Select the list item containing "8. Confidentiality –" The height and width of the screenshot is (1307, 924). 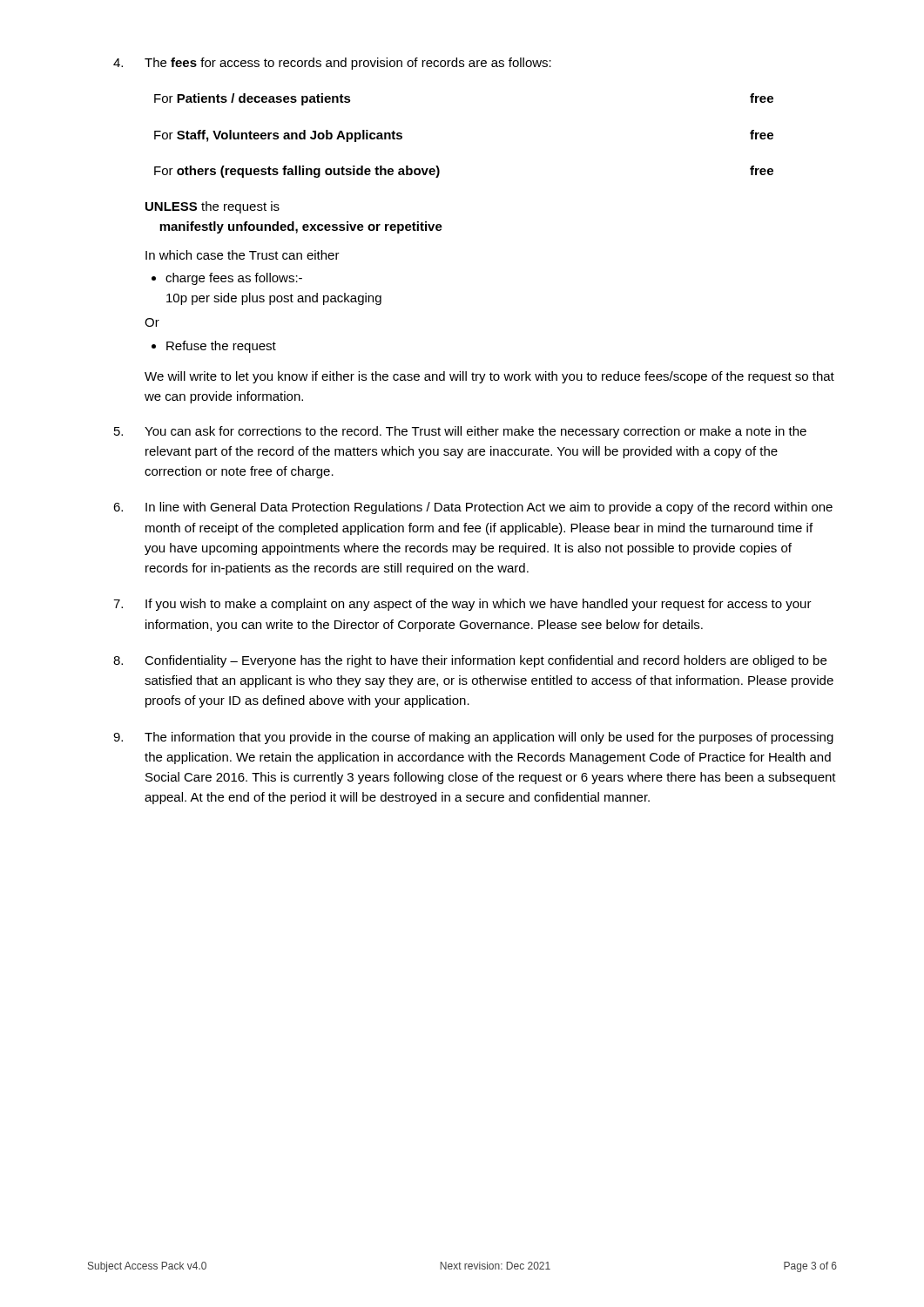pyautogui.click(x=475, y=680)
